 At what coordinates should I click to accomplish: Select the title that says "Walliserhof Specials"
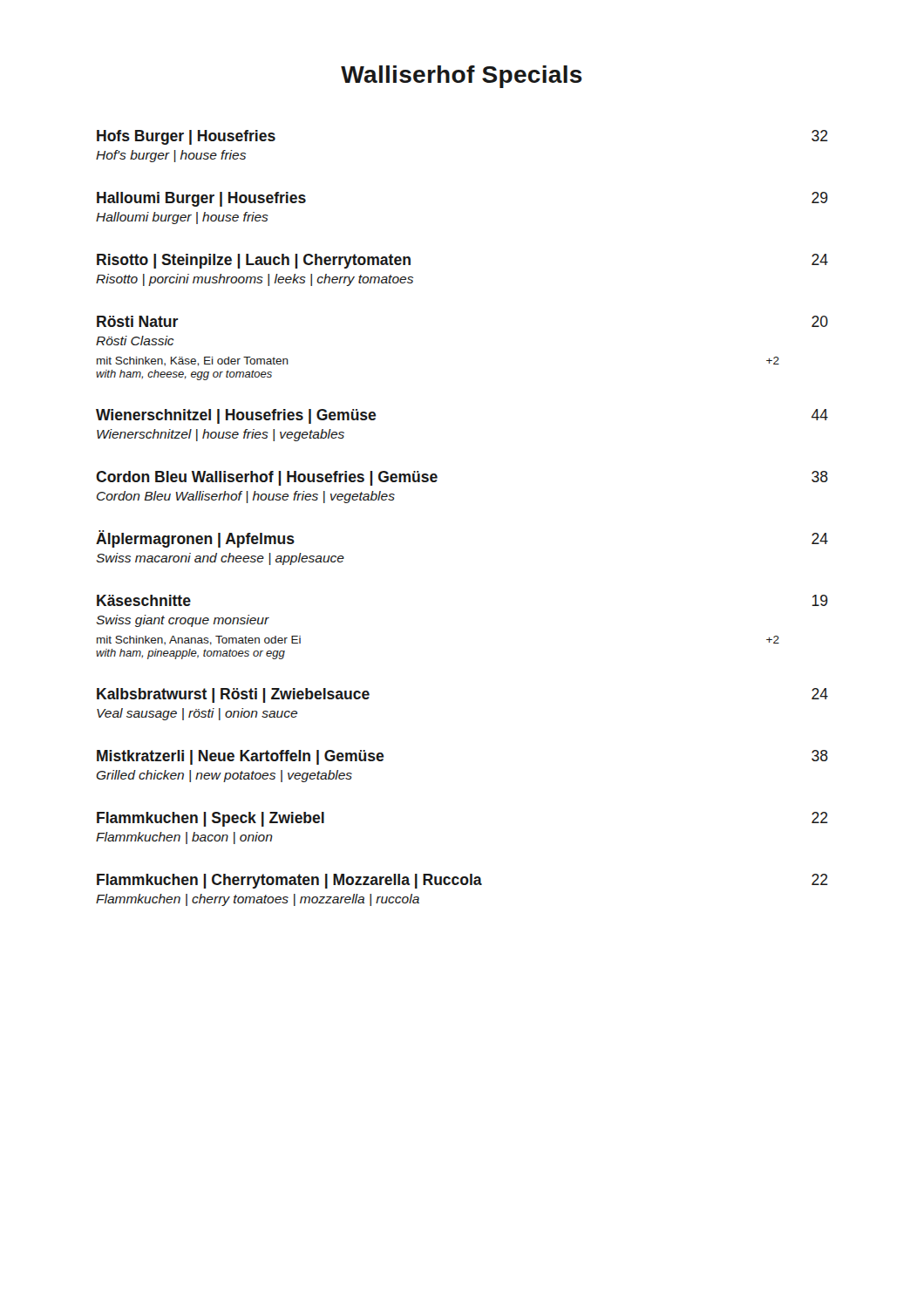462,75
